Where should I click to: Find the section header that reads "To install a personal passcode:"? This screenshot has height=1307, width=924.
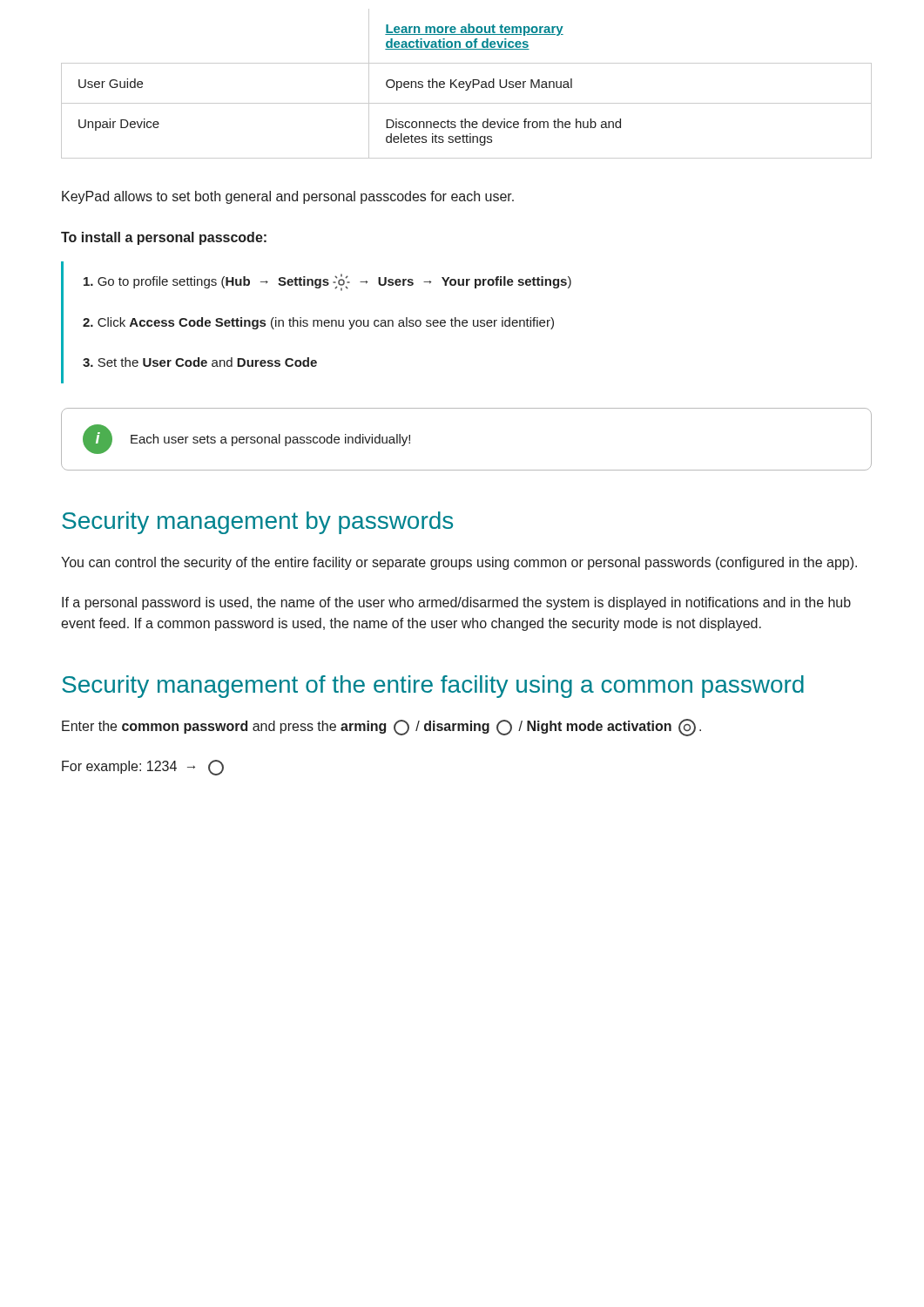tap(164, 237)
